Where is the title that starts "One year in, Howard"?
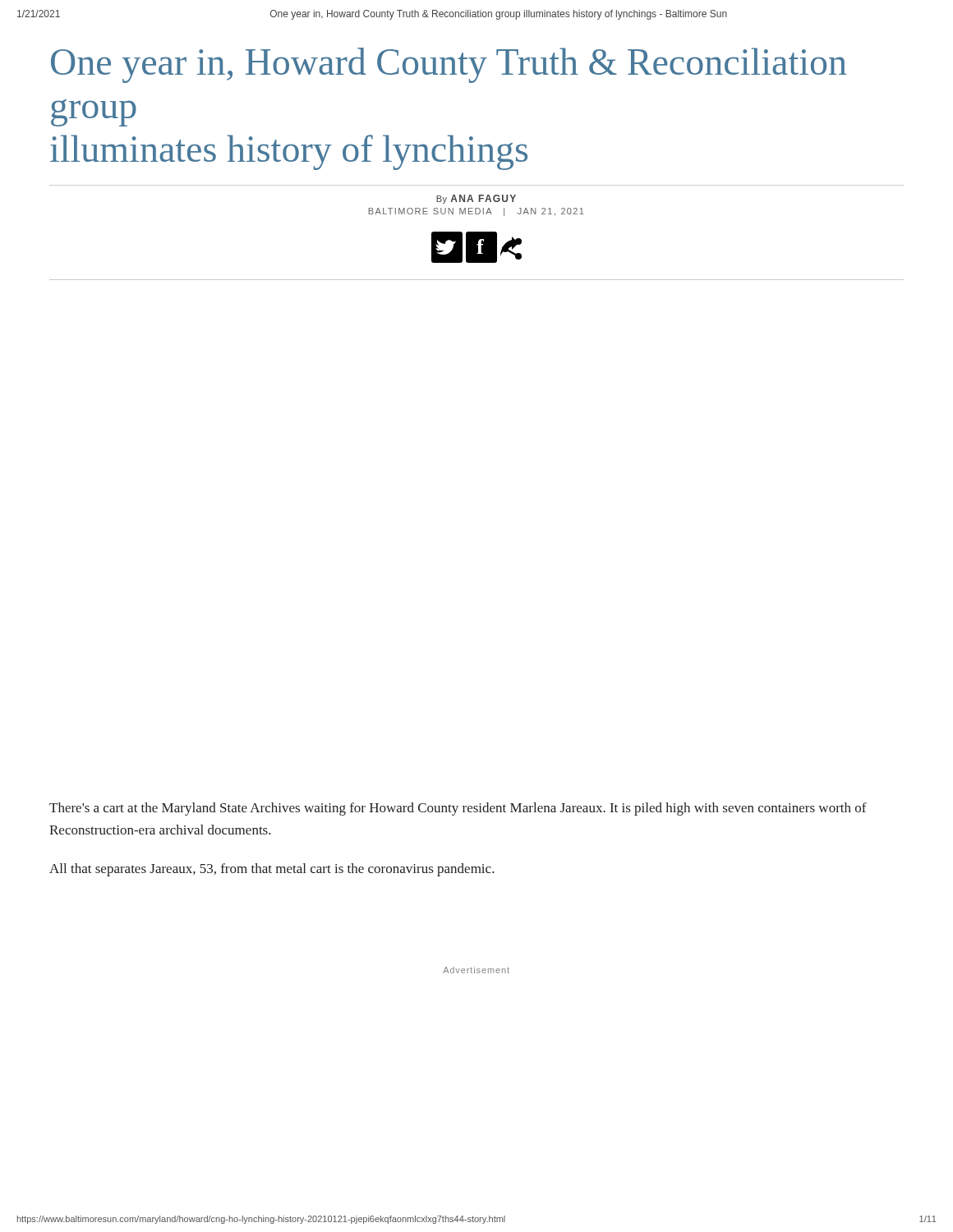953x1232 pixels. tap(449, 65)
